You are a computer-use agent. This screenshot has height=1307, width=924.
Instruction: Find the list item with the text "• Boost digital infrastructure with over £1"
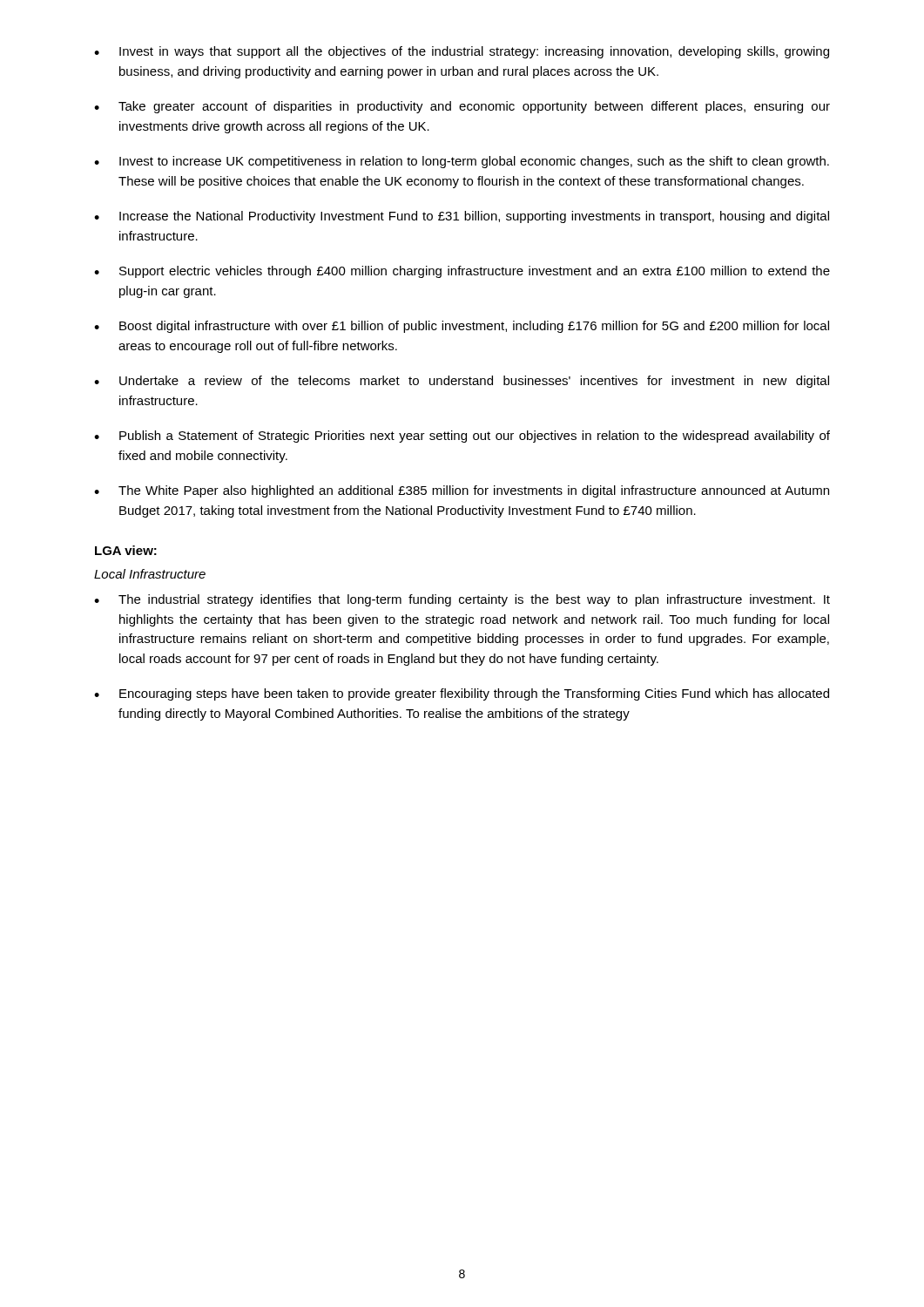coord(462,336)
